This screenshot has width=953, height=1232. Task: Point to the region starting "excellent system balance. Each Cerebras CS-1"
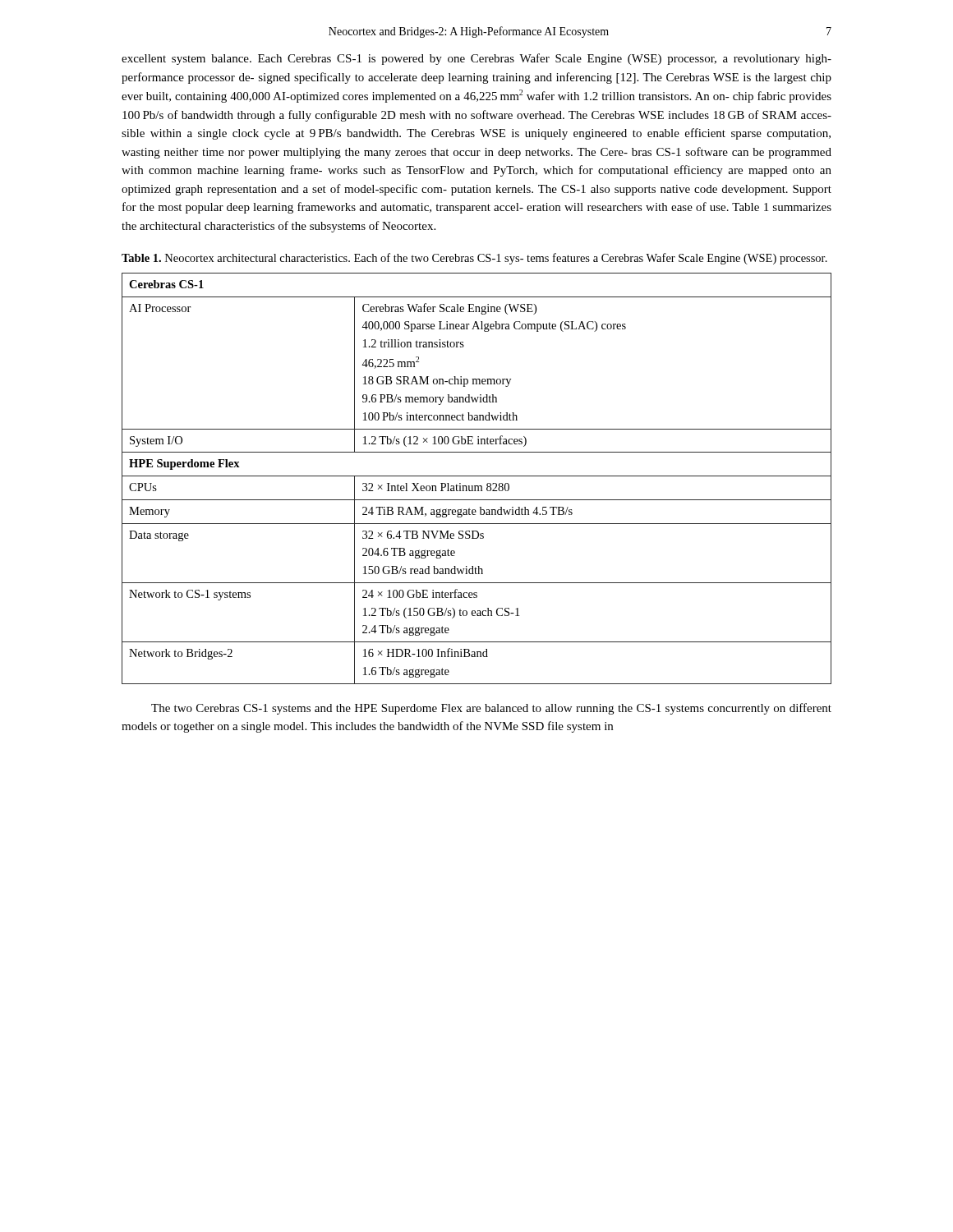pos(476,142)
